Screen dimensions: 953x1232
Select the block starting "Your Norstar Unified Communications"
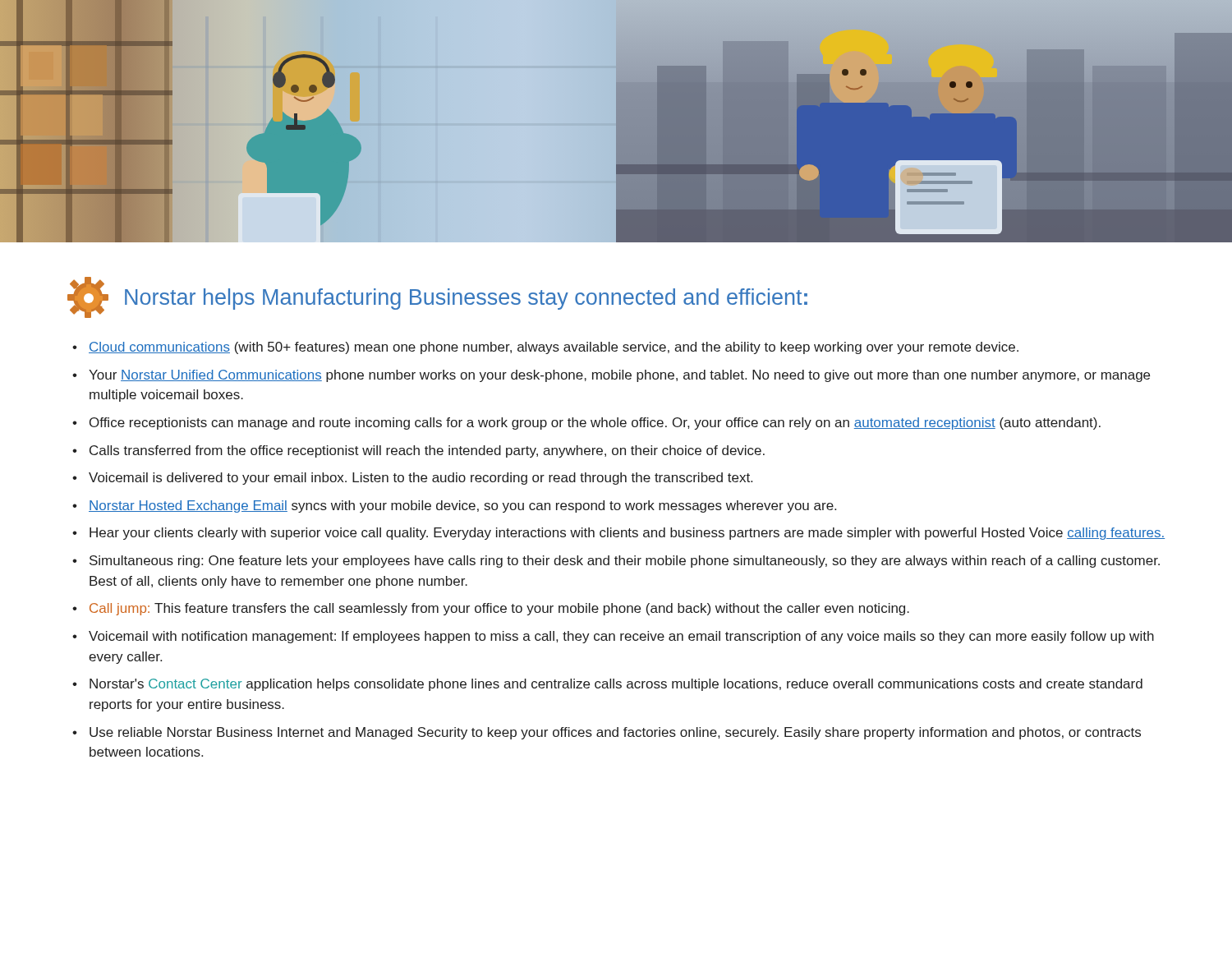pyautogui.click(x=620, y=385)
